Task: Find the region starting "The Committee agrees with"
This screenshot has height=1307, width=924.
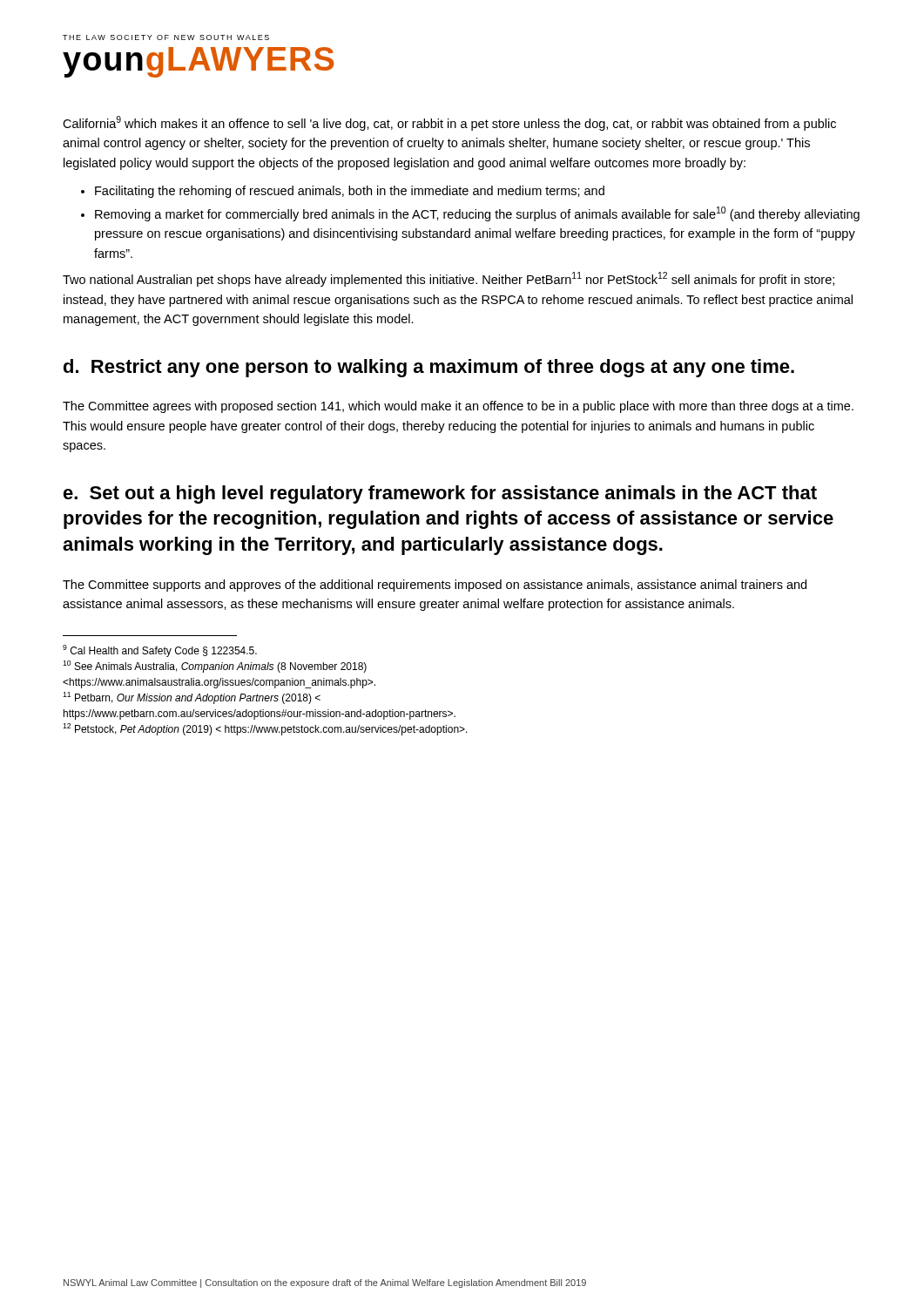Action: click(x=458, y=426)
